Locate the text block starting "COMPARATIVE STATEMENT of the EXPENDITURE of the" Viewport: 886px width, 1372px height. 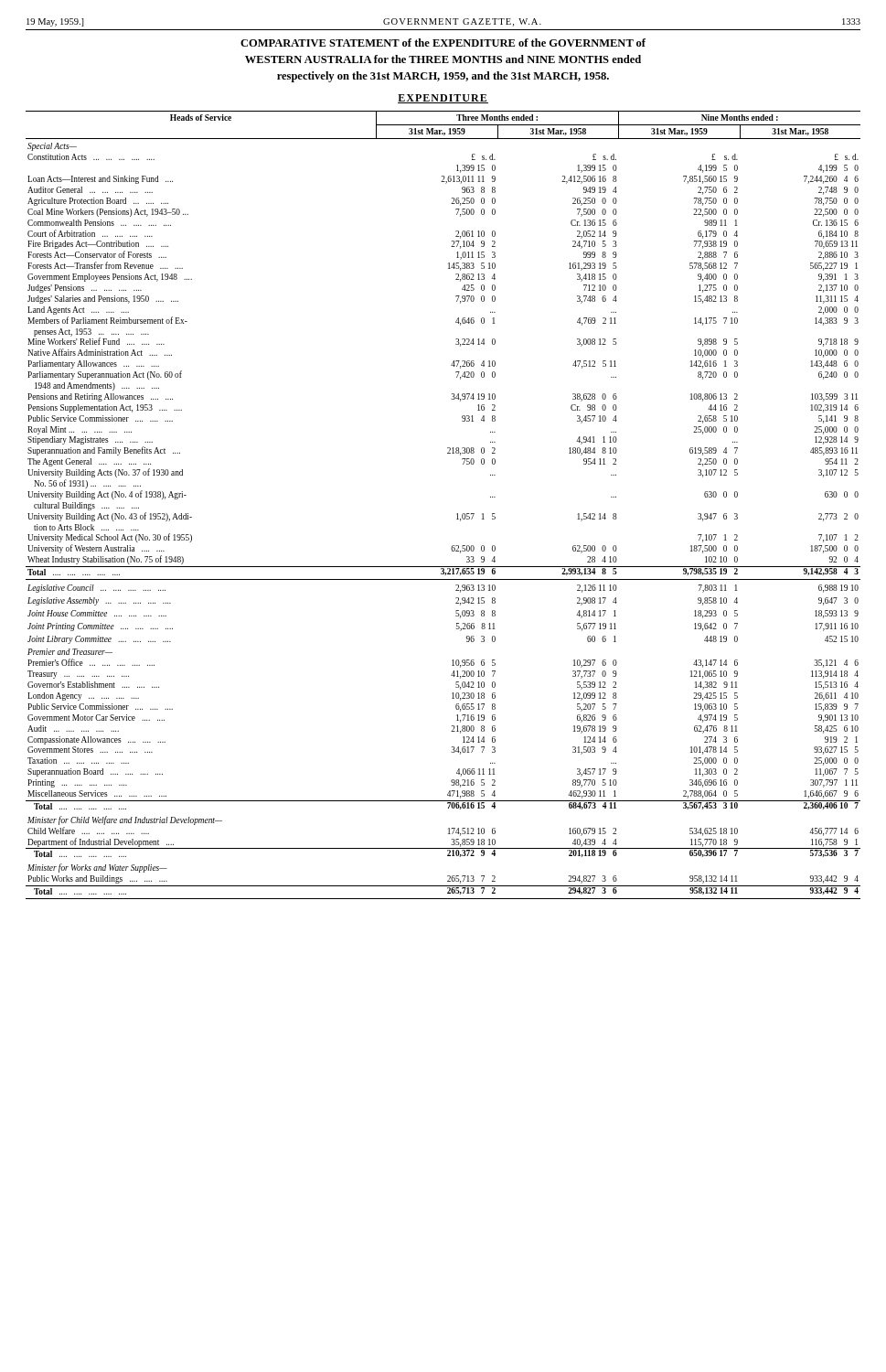pos(443,60)
